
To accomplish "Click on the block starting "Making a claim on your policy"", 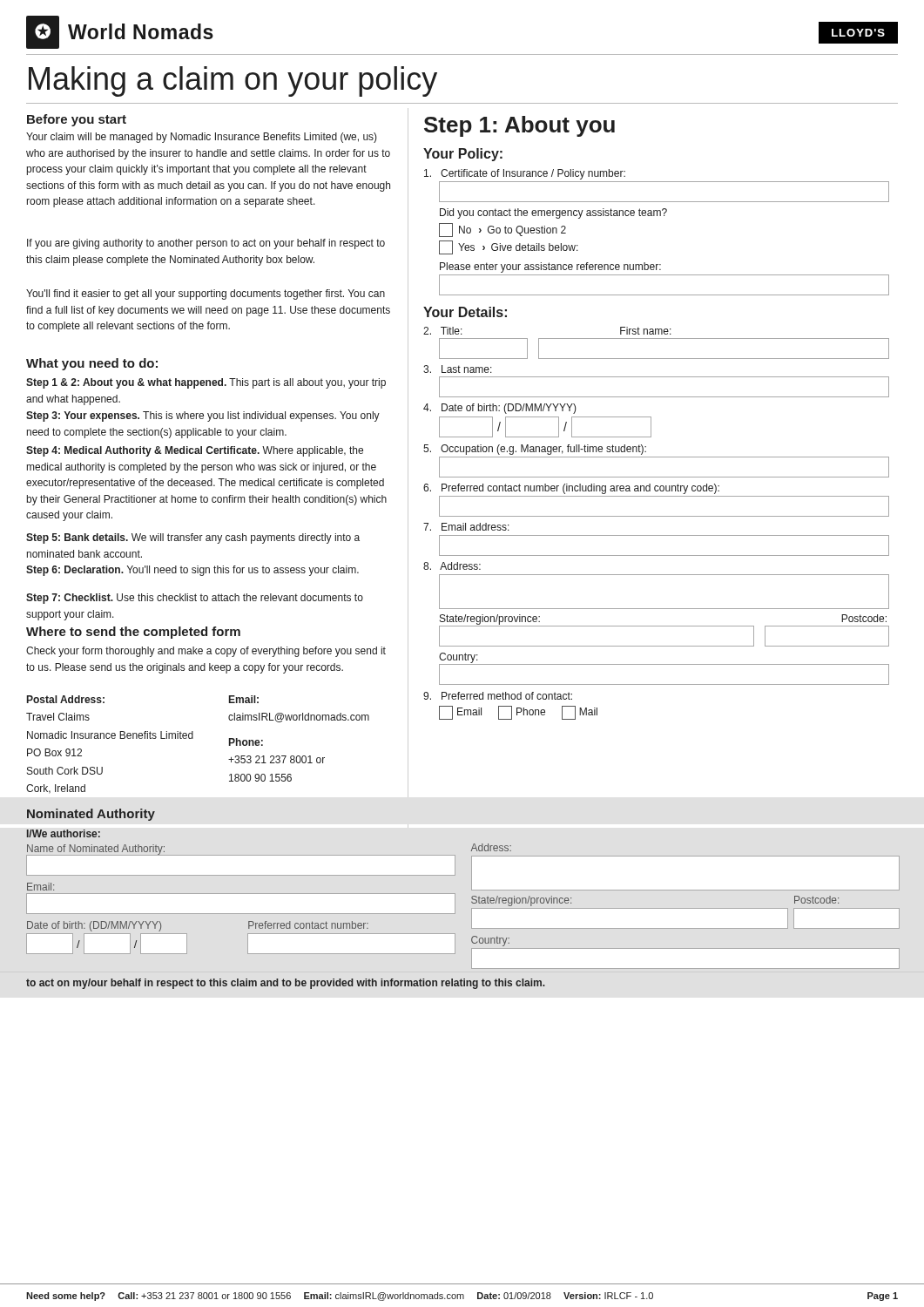I will [x=232, y=79].
